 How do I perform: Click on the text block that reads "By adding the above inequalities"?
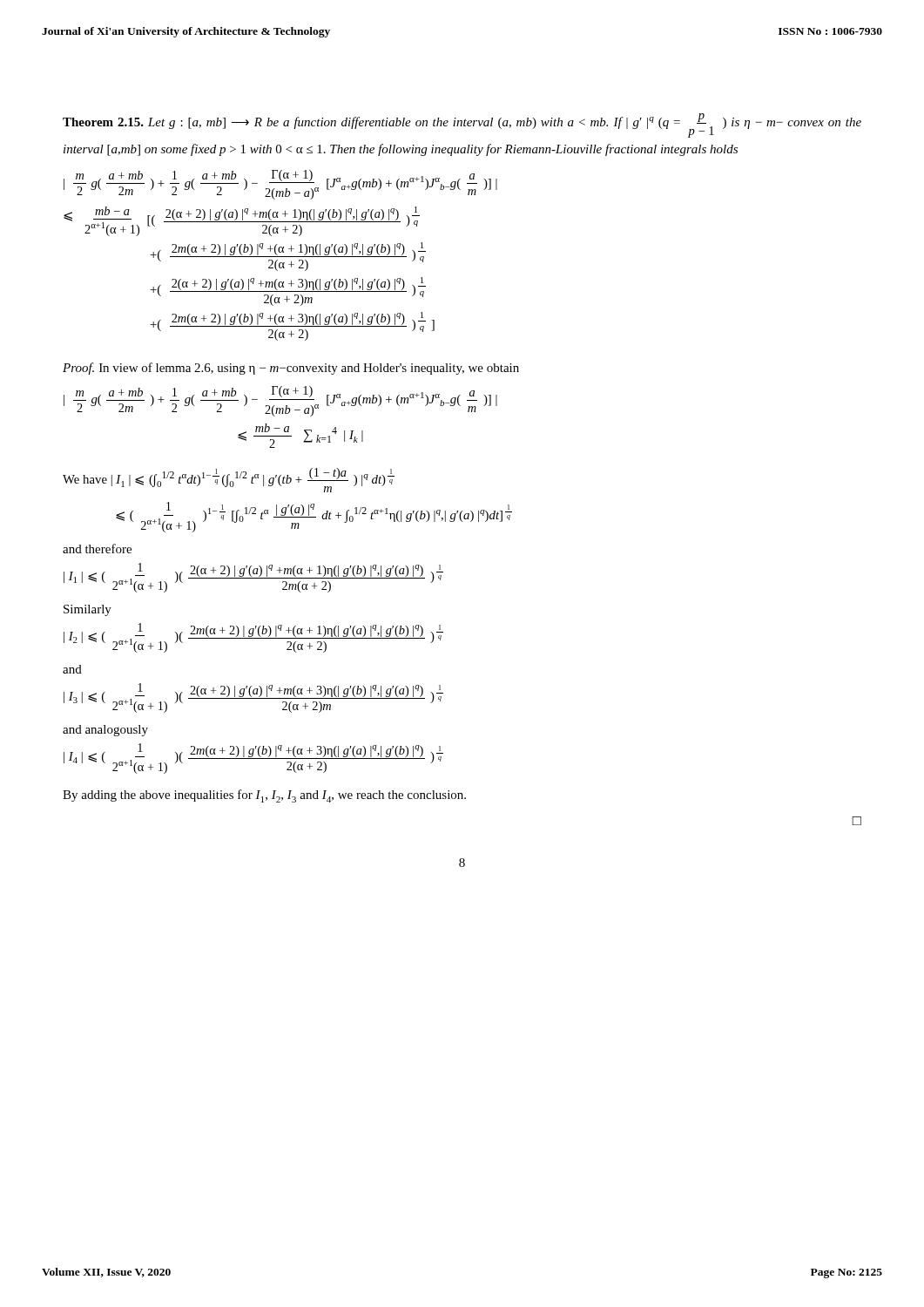tap(265, 796)
